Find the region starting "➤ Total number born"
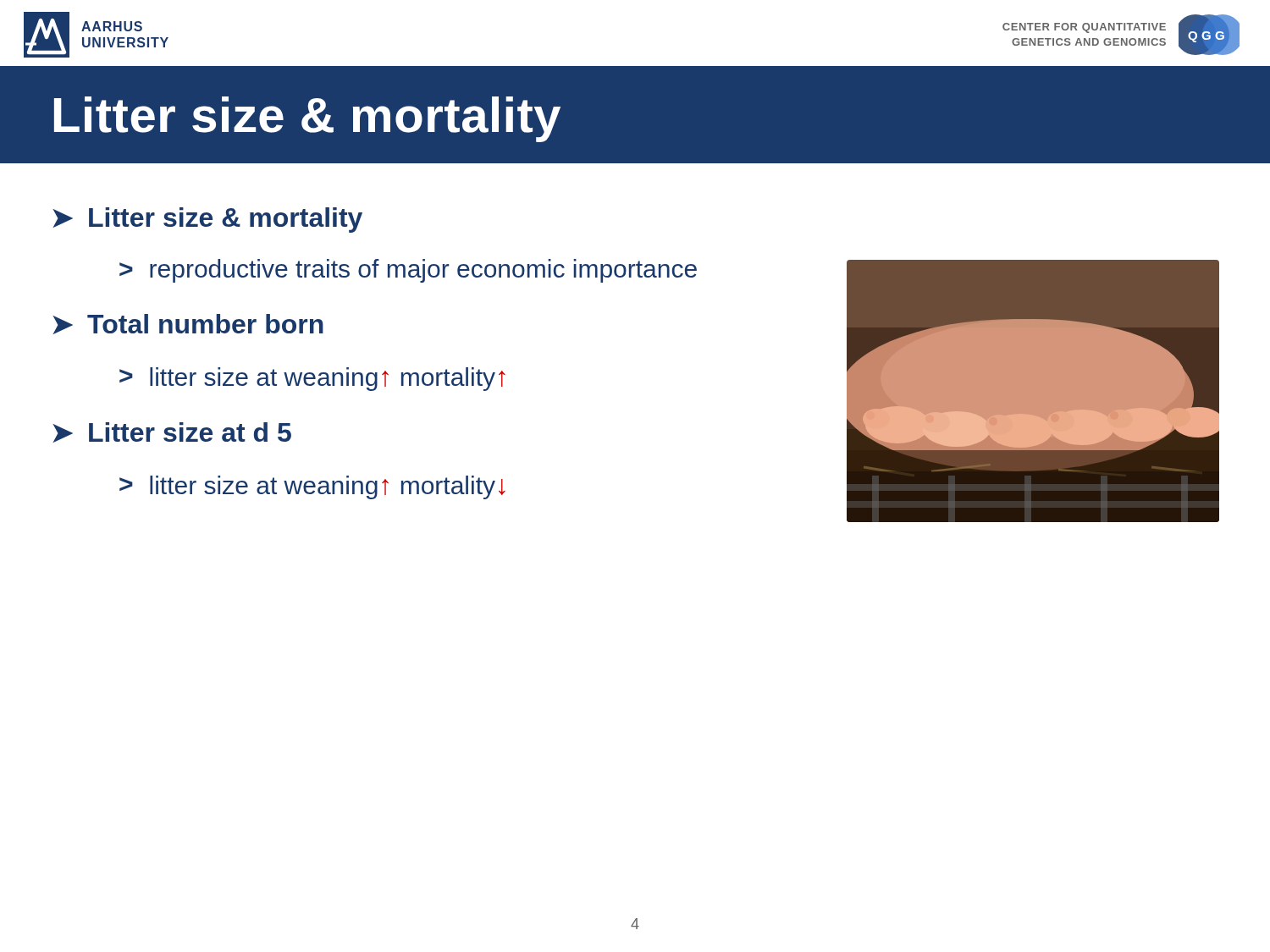The height and width of the screenshot is (952, 1270). tap(188, 324)
